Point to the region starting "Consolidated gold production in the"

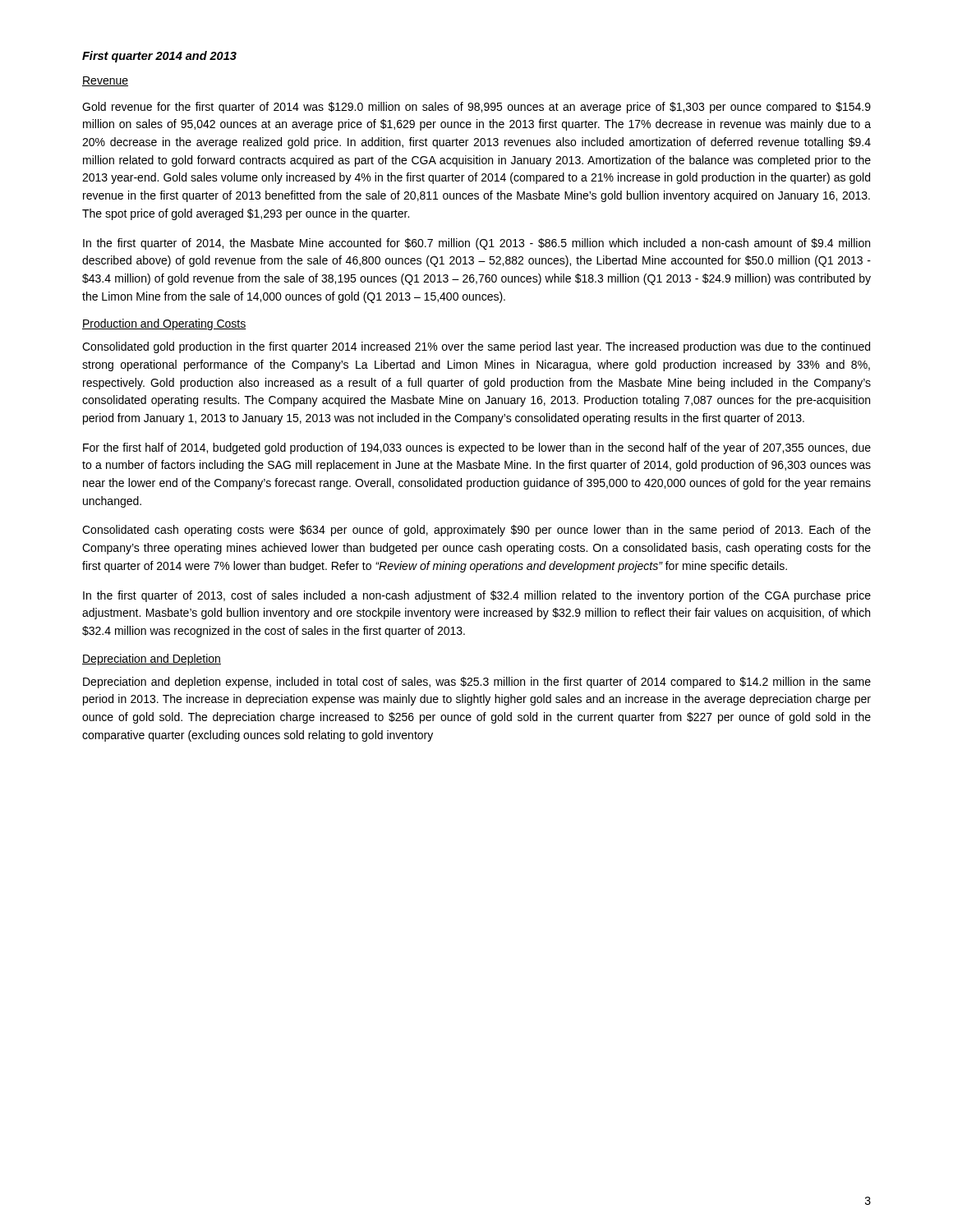[x=476, y=382]
